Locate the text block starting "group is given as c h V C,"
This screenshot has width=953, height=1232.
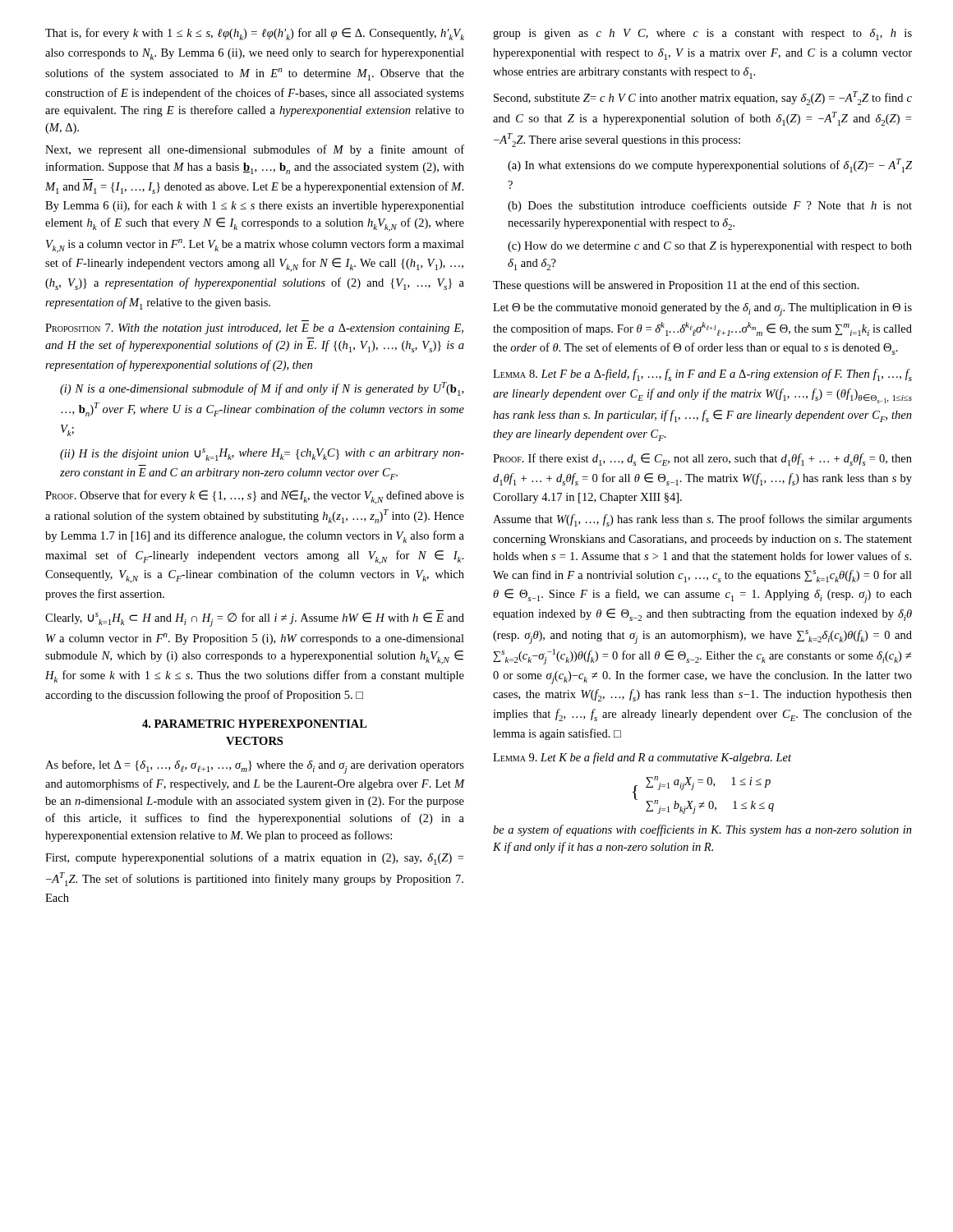point(702,88)
